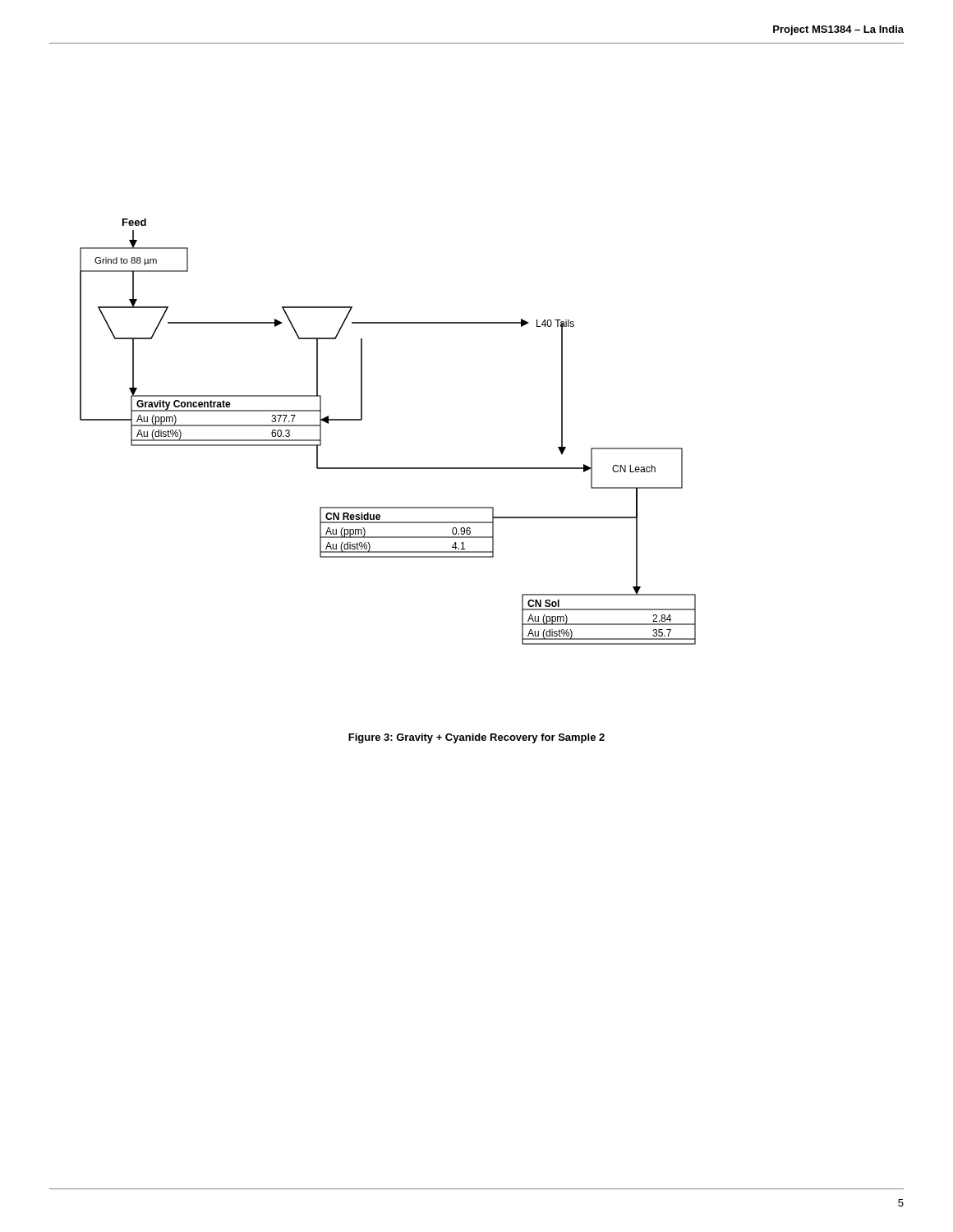Click on the flowchart

pyautogui.click(x=476, y=402)
